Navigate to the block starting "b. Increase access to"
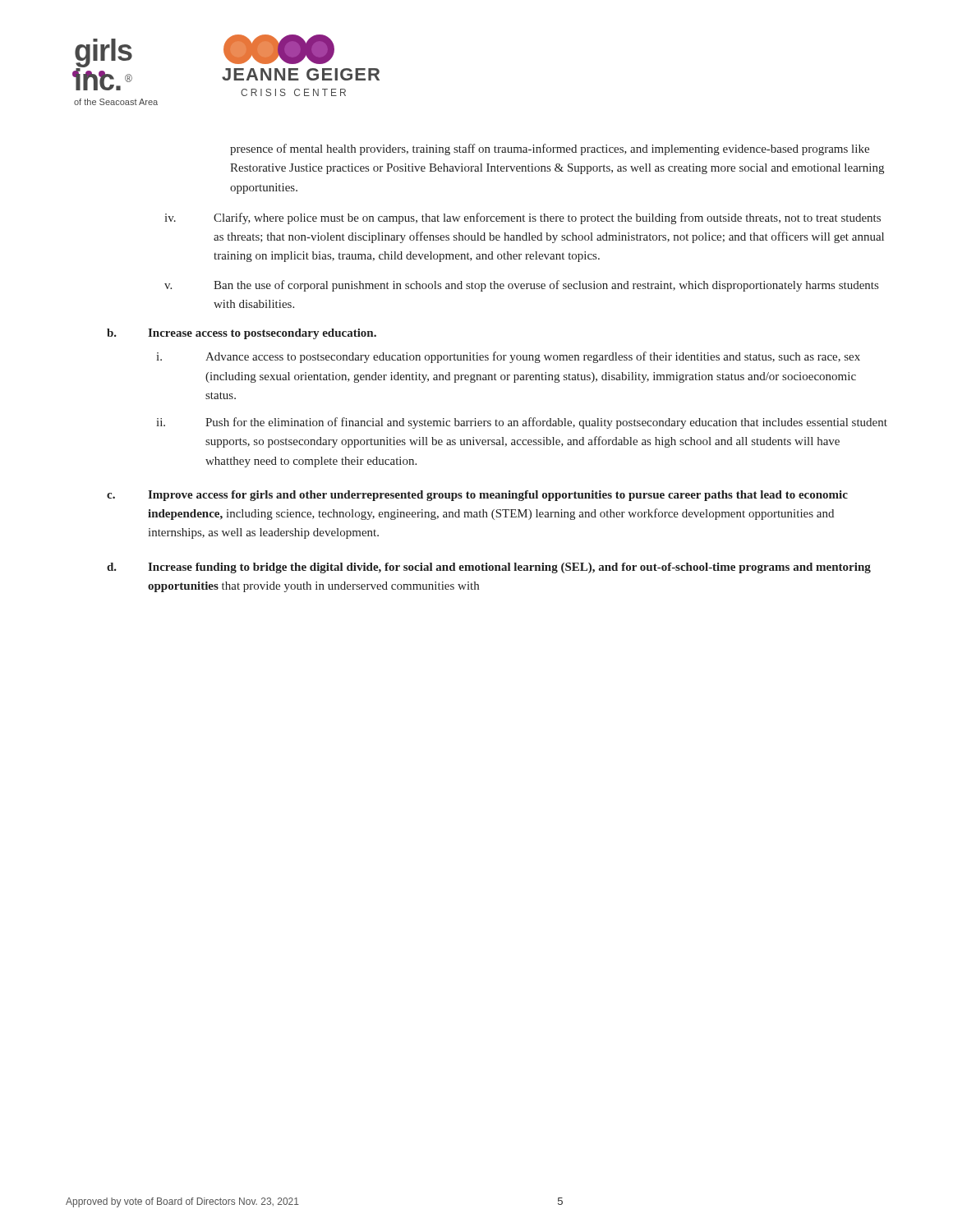 (242, 334)
